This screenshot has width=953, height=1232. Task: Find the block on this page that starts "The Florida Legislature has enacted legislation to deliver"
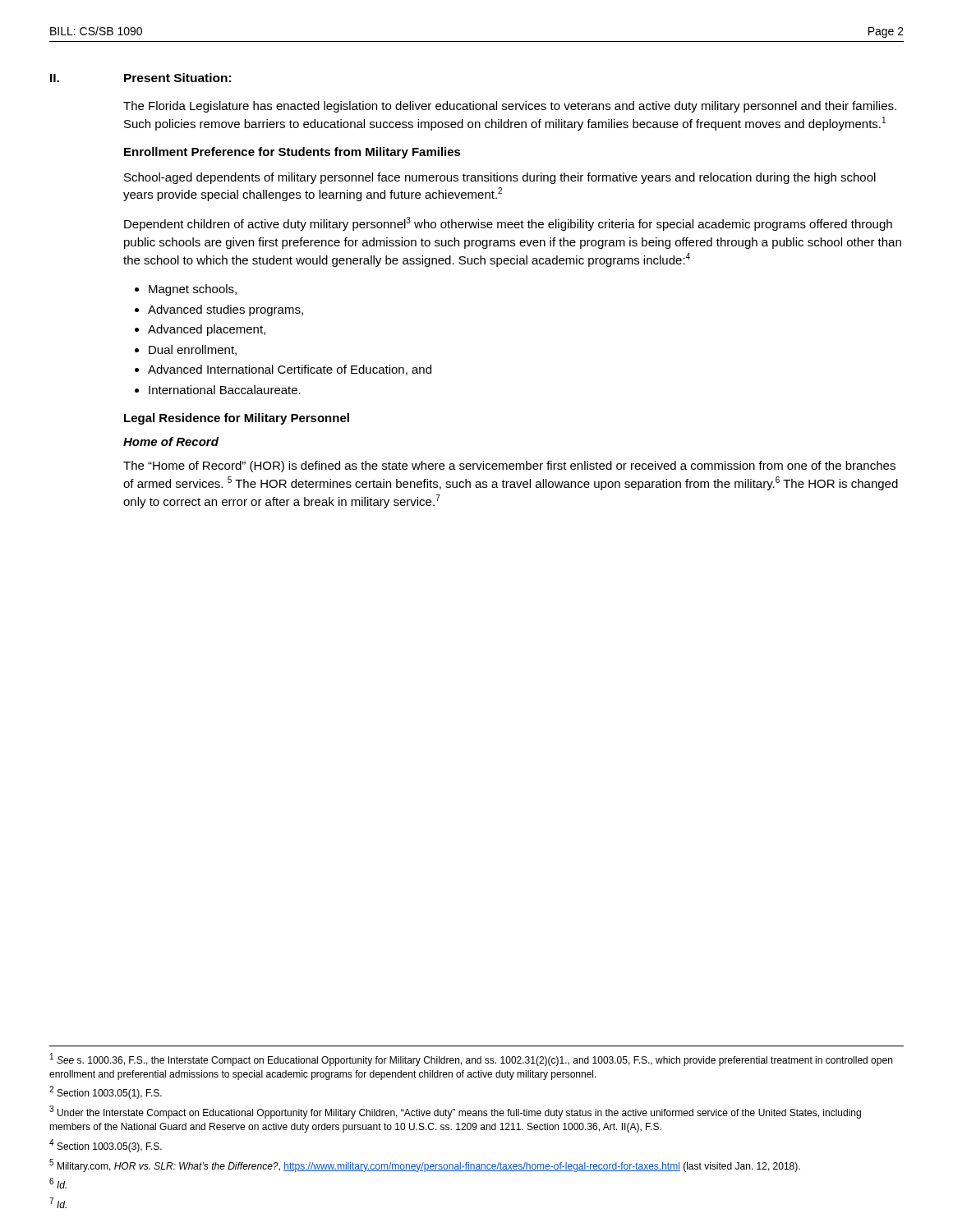(x=510, y=114)
